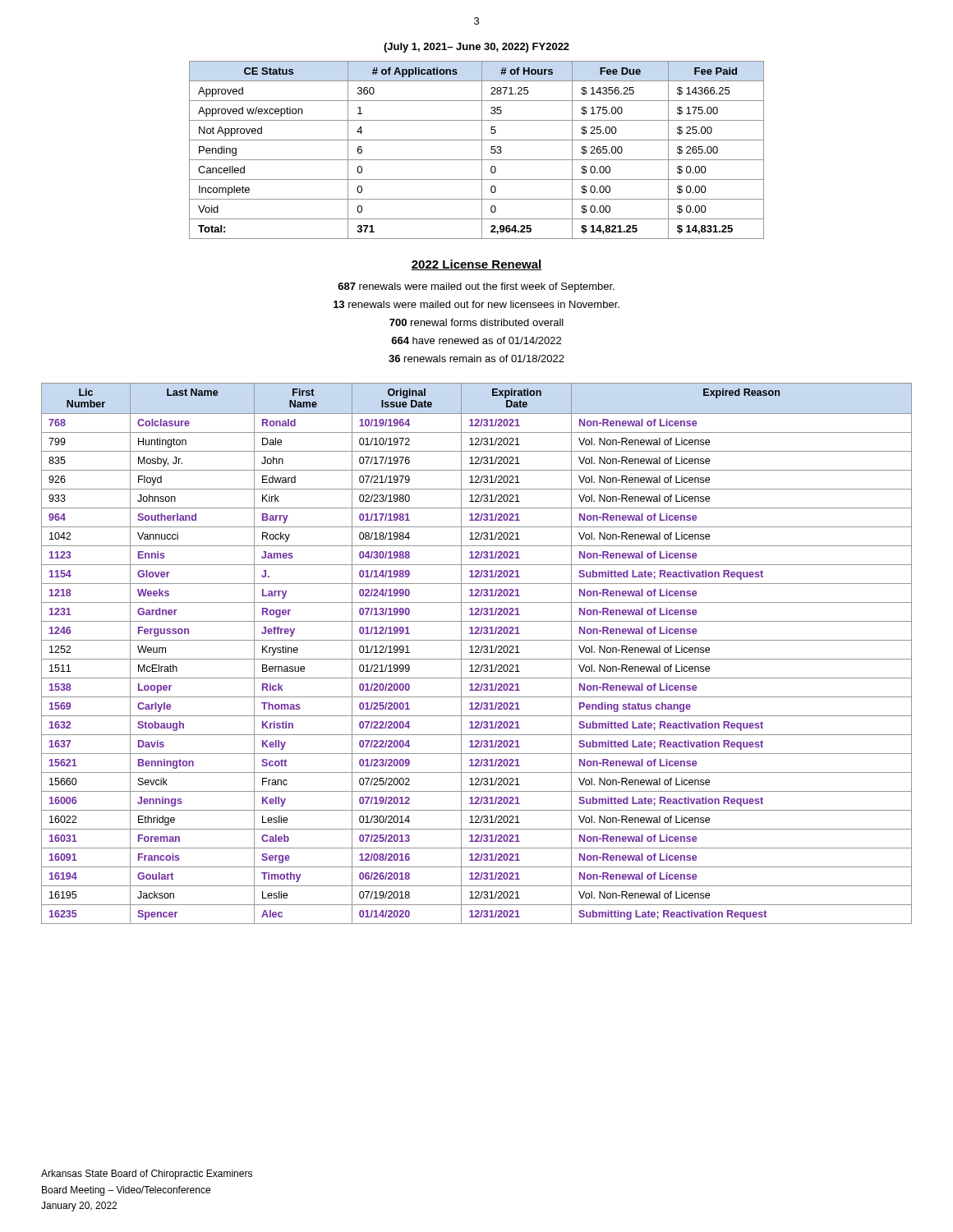Point to the region starting "2022 License Renewal"

point(476,264)
